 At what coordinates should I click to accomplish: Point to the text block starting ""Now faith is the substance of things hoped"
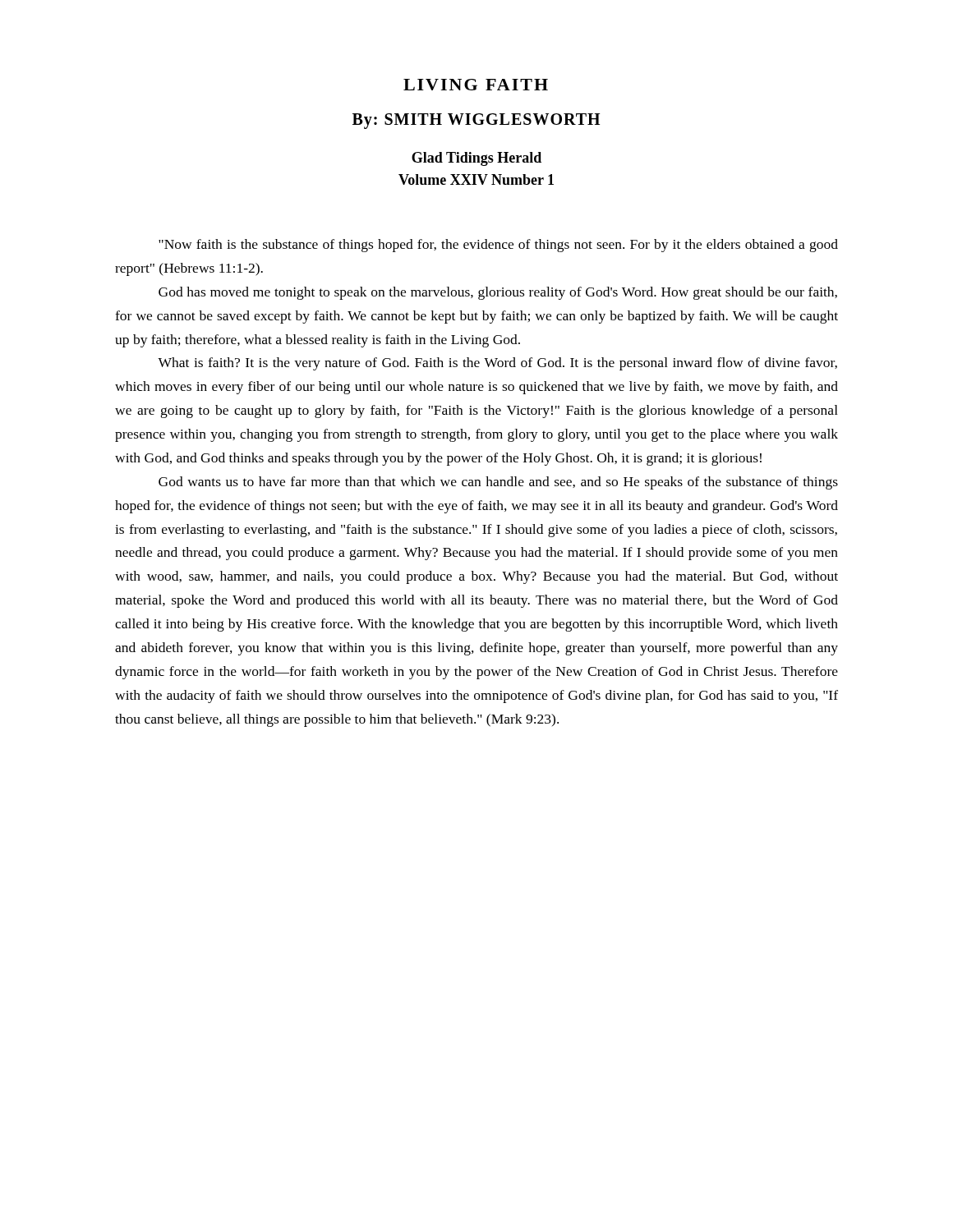[x=476, y=481]
